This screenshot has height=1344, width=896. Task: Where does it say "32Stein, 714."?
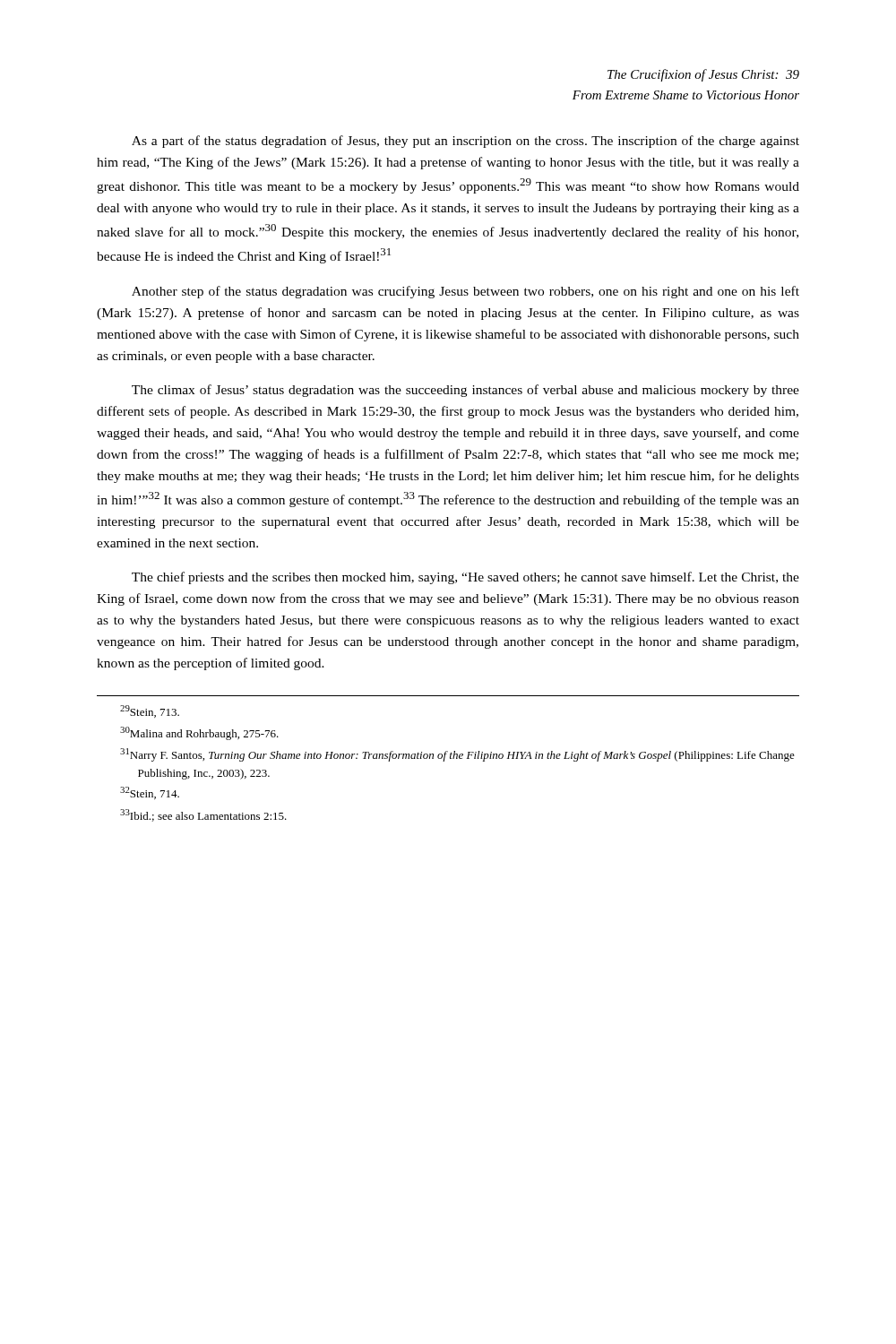[150, 793]
